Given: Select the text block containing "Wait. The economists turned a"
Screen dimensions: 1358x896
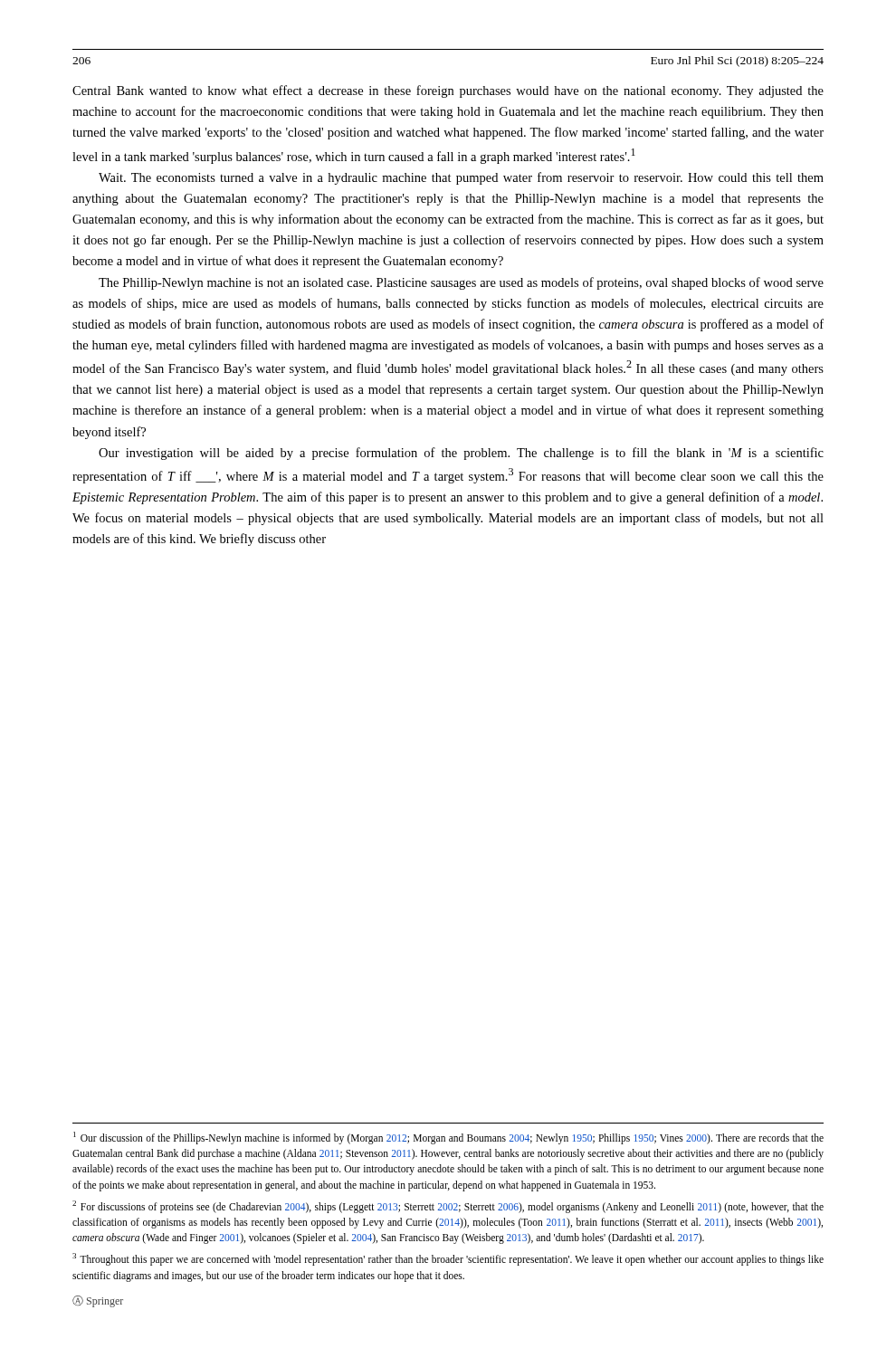Looking at the screenshot, I should 448,220.
